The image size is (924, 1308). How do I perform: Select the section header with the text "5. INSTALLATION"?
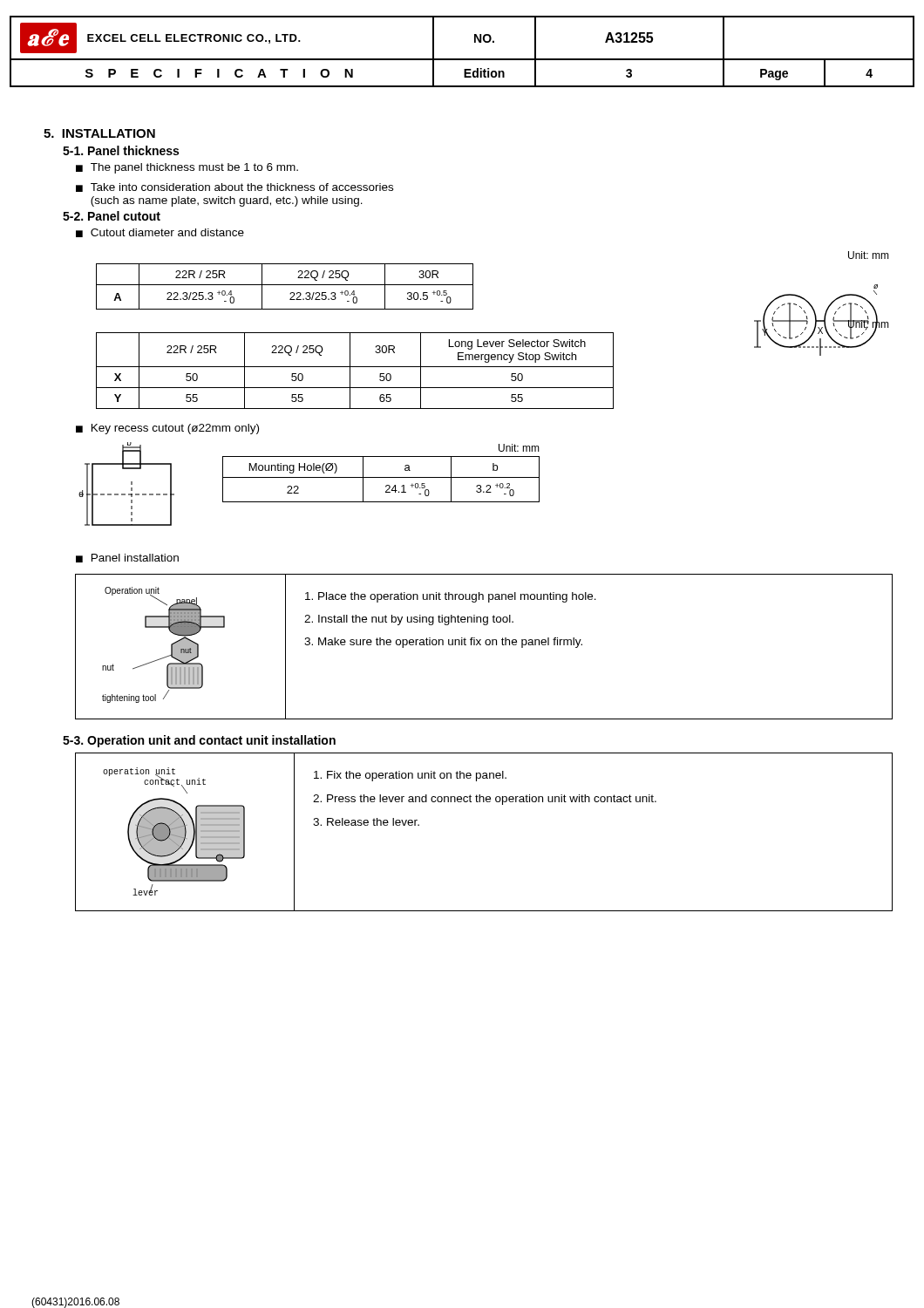pyautogui.click(x=100, y=133)
